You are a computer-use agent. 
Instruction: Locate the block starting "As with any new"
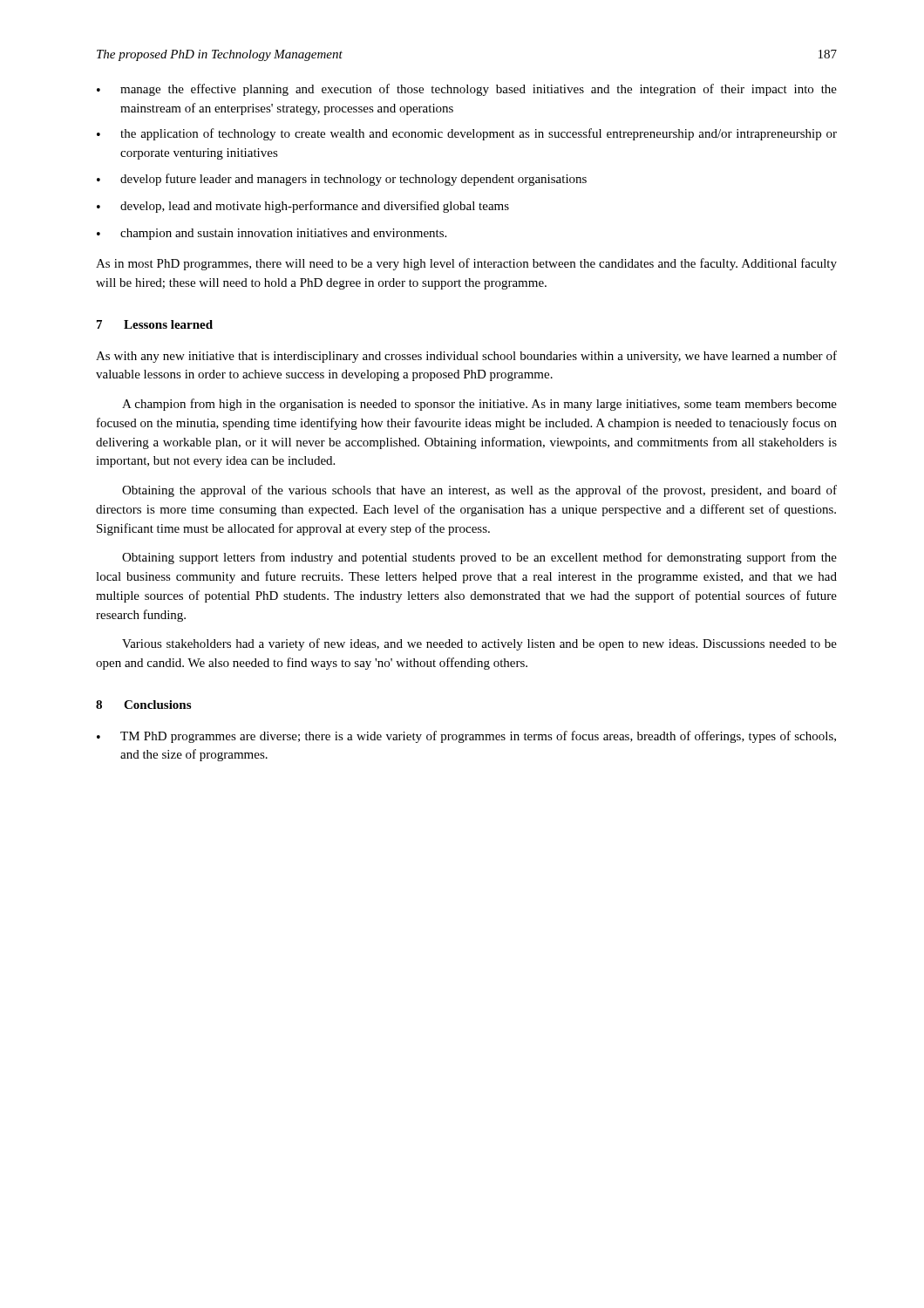click(x=466, y=365)
